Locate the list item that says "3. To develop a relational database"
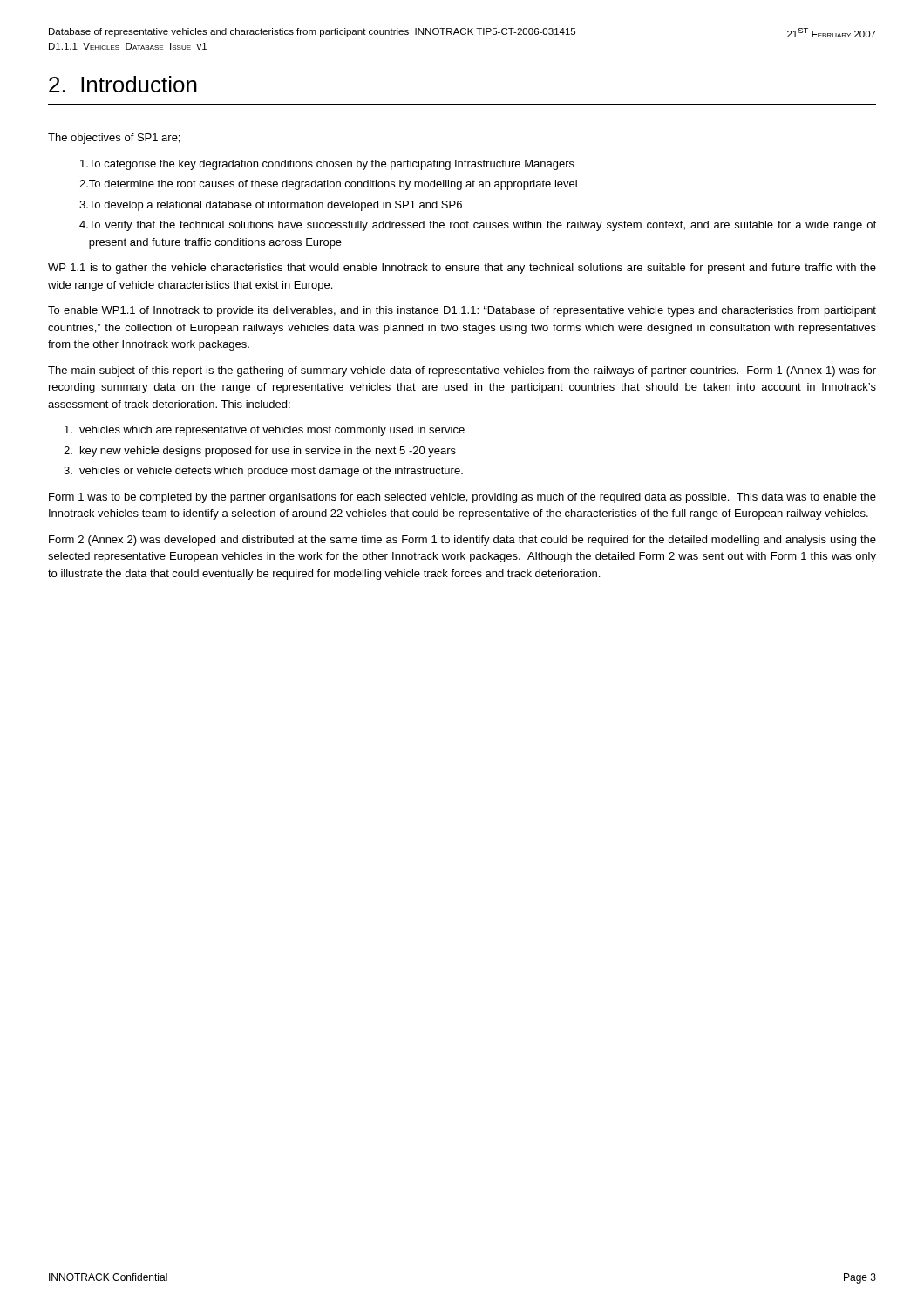This screenshot has height=1308, width=924. [462, 204]
